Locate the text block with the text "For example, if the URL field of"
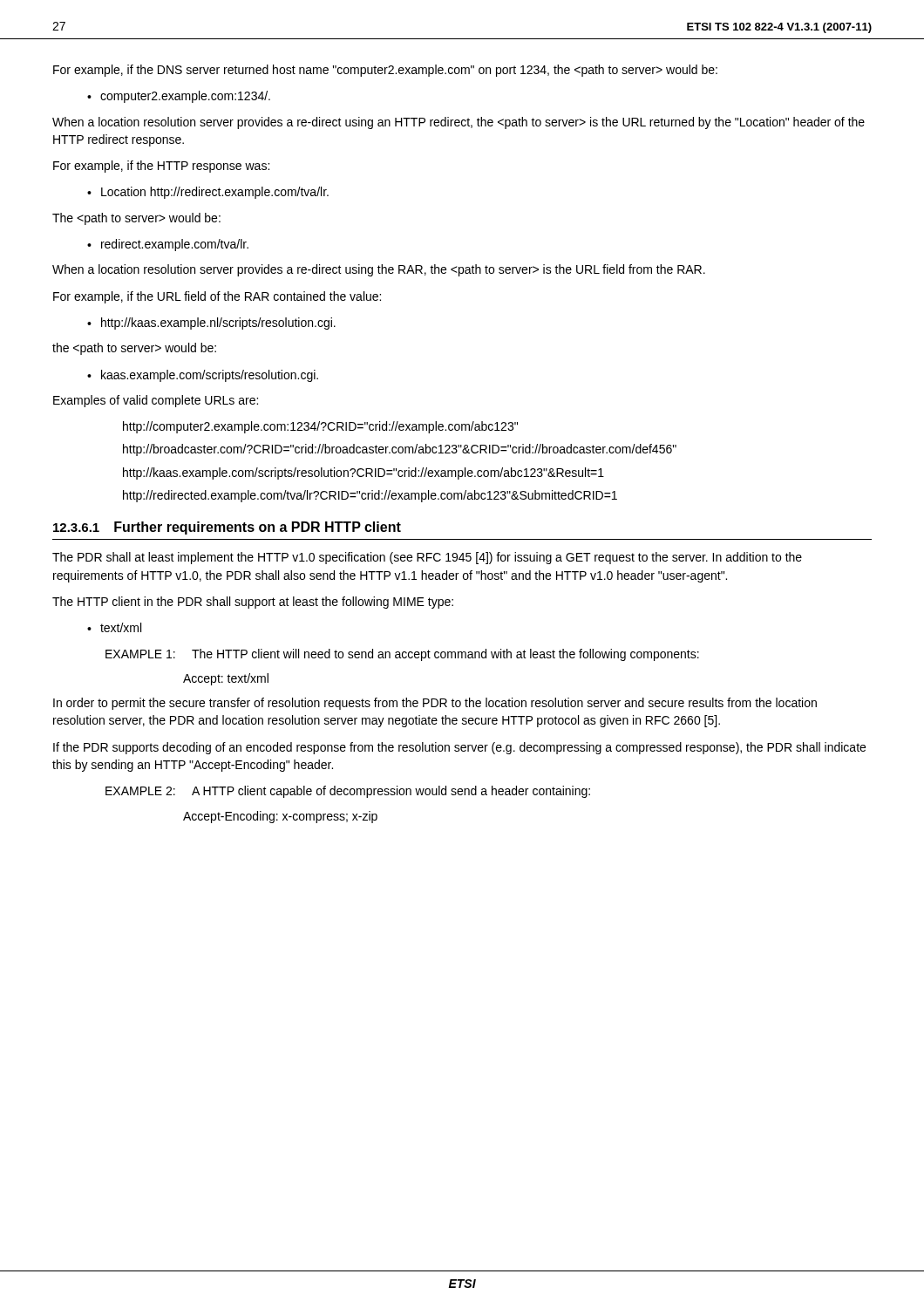The image size is (924, 1308). click(x=217, y=296)
